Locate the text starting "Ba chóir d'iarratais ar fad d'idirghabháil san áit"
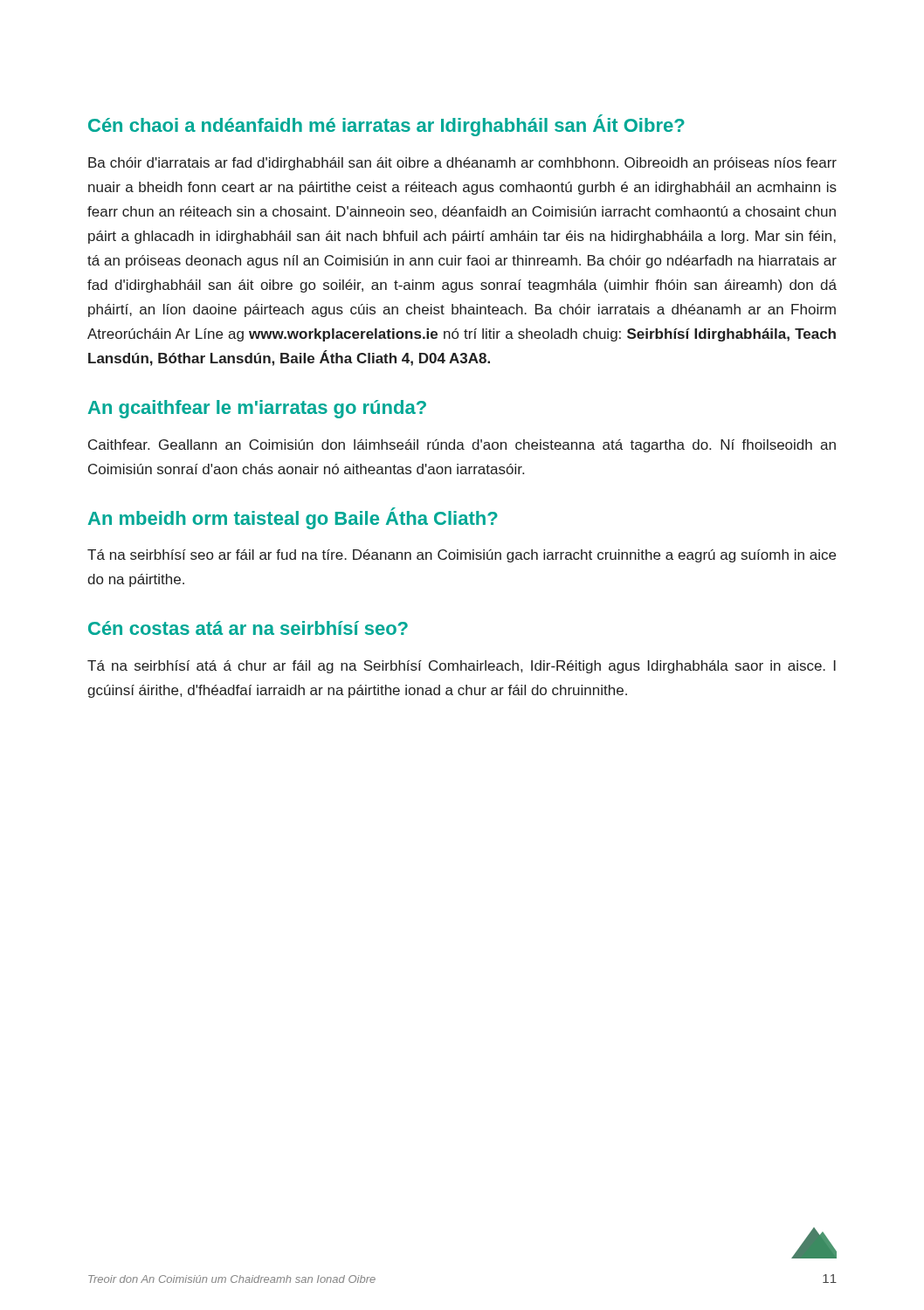Screen dimensions: 1310x924 [x=462, y=260]
